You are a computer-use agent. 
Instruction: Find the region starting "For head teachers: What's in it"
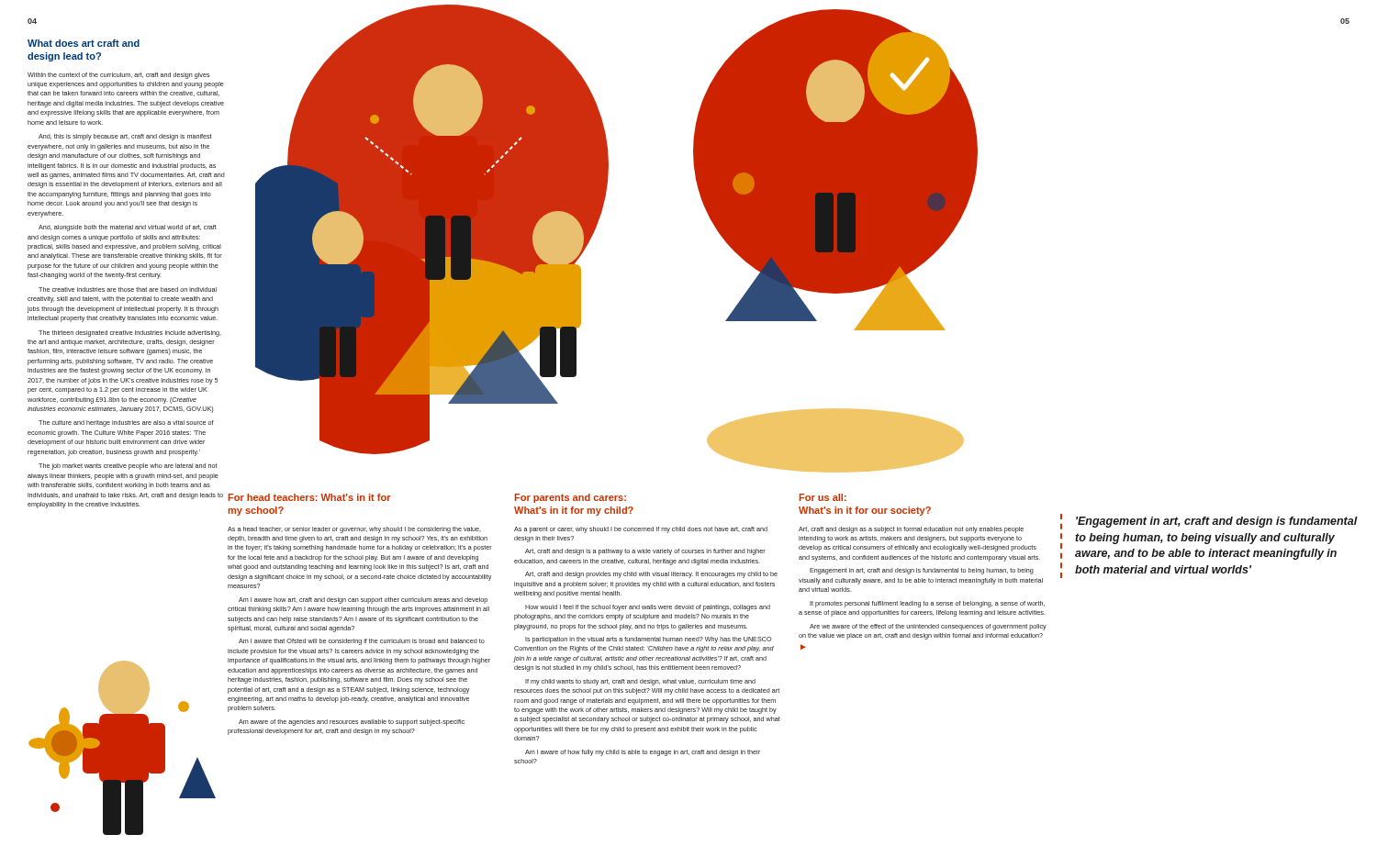[x=361, y=504]
